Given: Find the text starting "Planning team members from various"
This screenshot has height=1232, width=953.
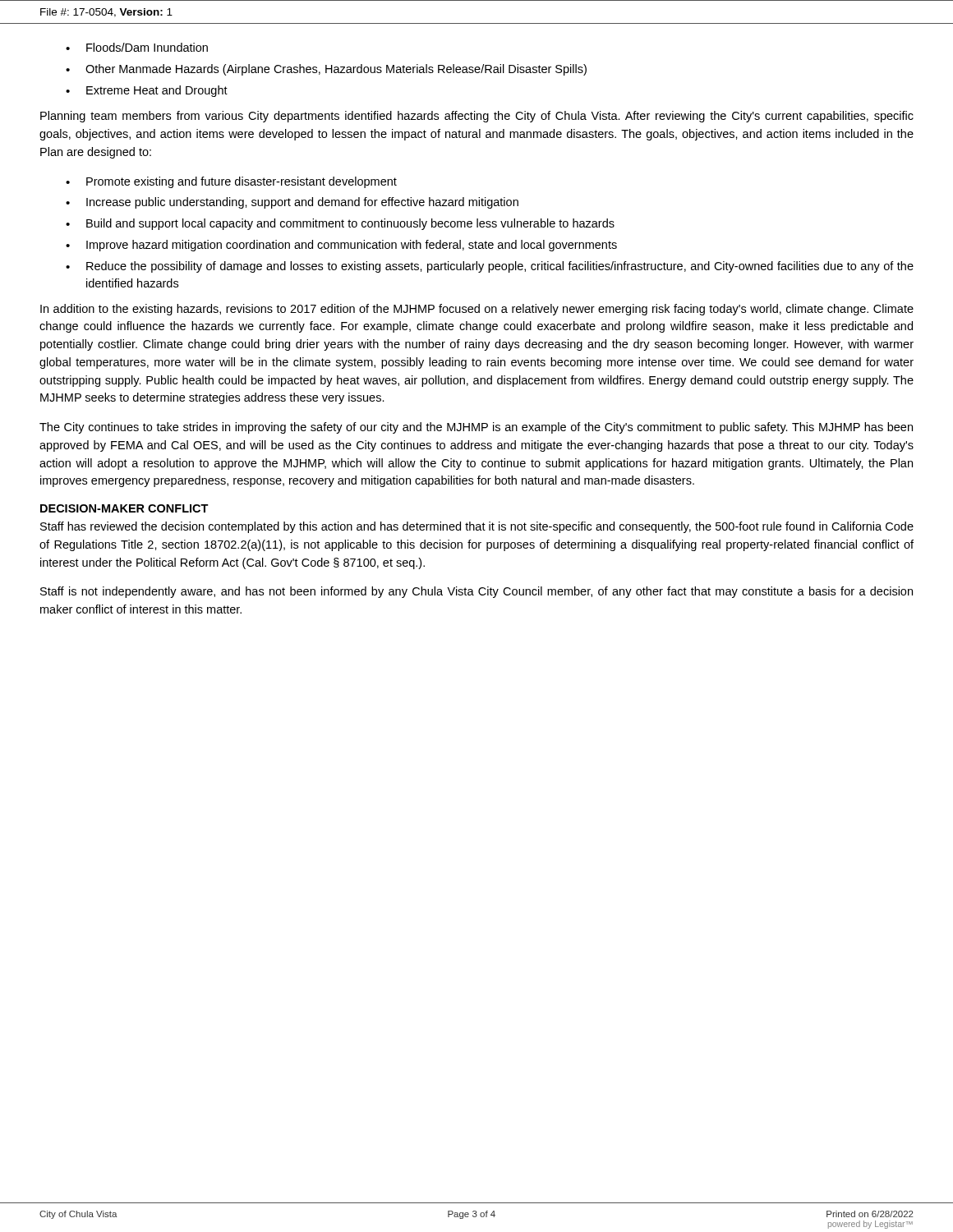Looking at the screenshot, I should pyautogui.click(x=476, y=134).
